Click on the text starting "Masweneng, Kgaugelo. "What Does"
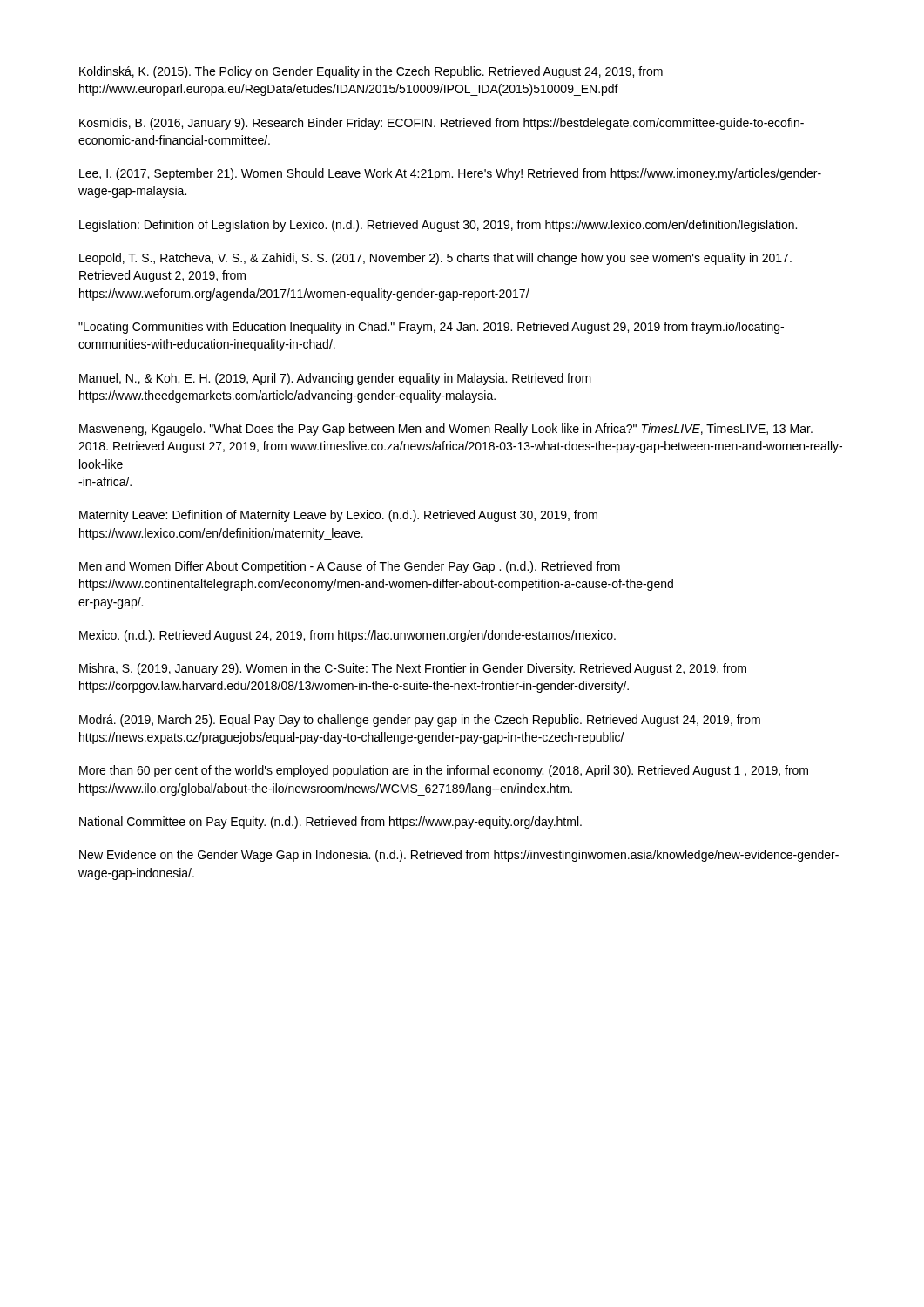Viewport: 924px width, 1307px height. 461,455
